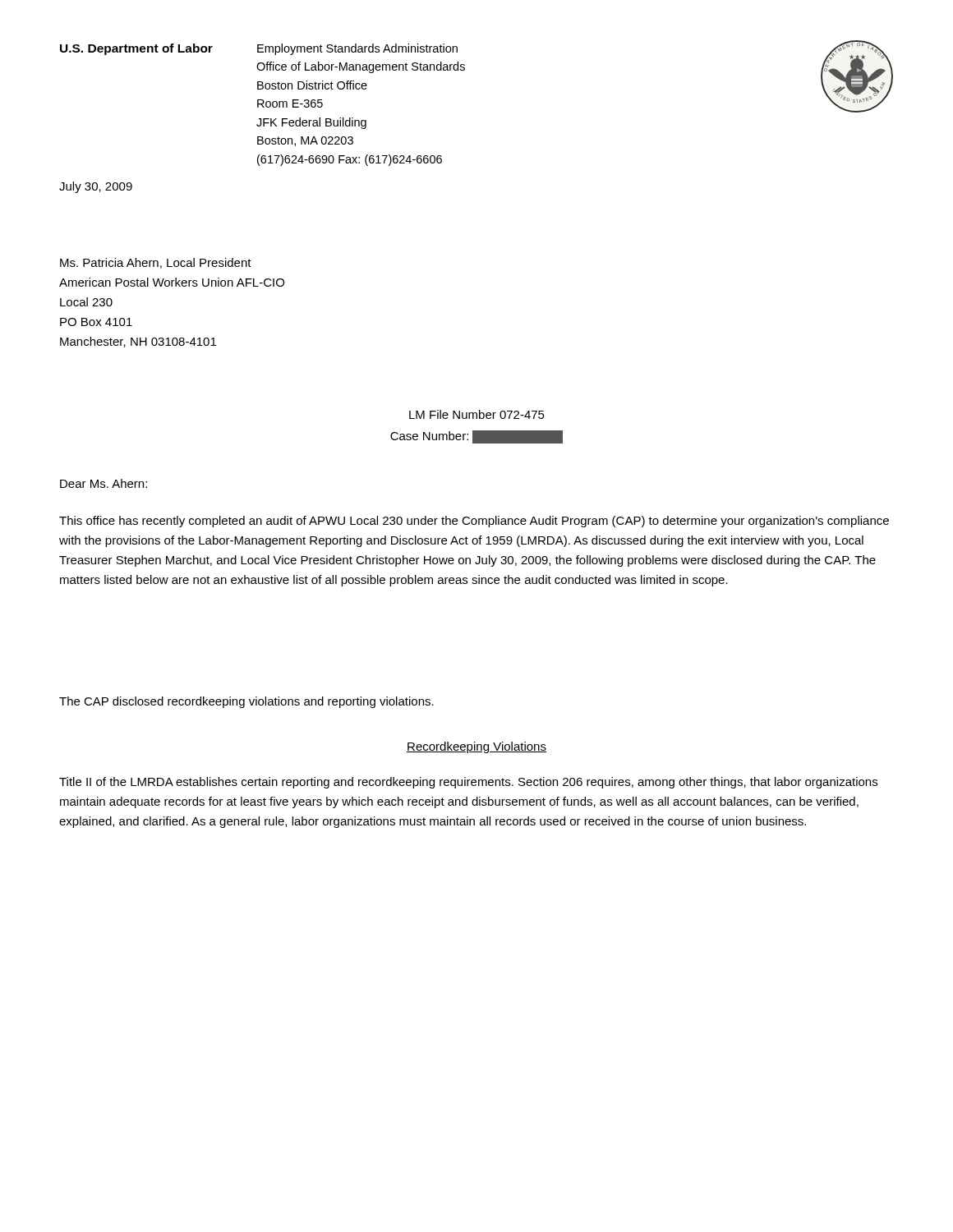The image size is (953, 1232).
Task: Select the text block with the text "Title II of the LMRDA"
Action: (469, 801)
